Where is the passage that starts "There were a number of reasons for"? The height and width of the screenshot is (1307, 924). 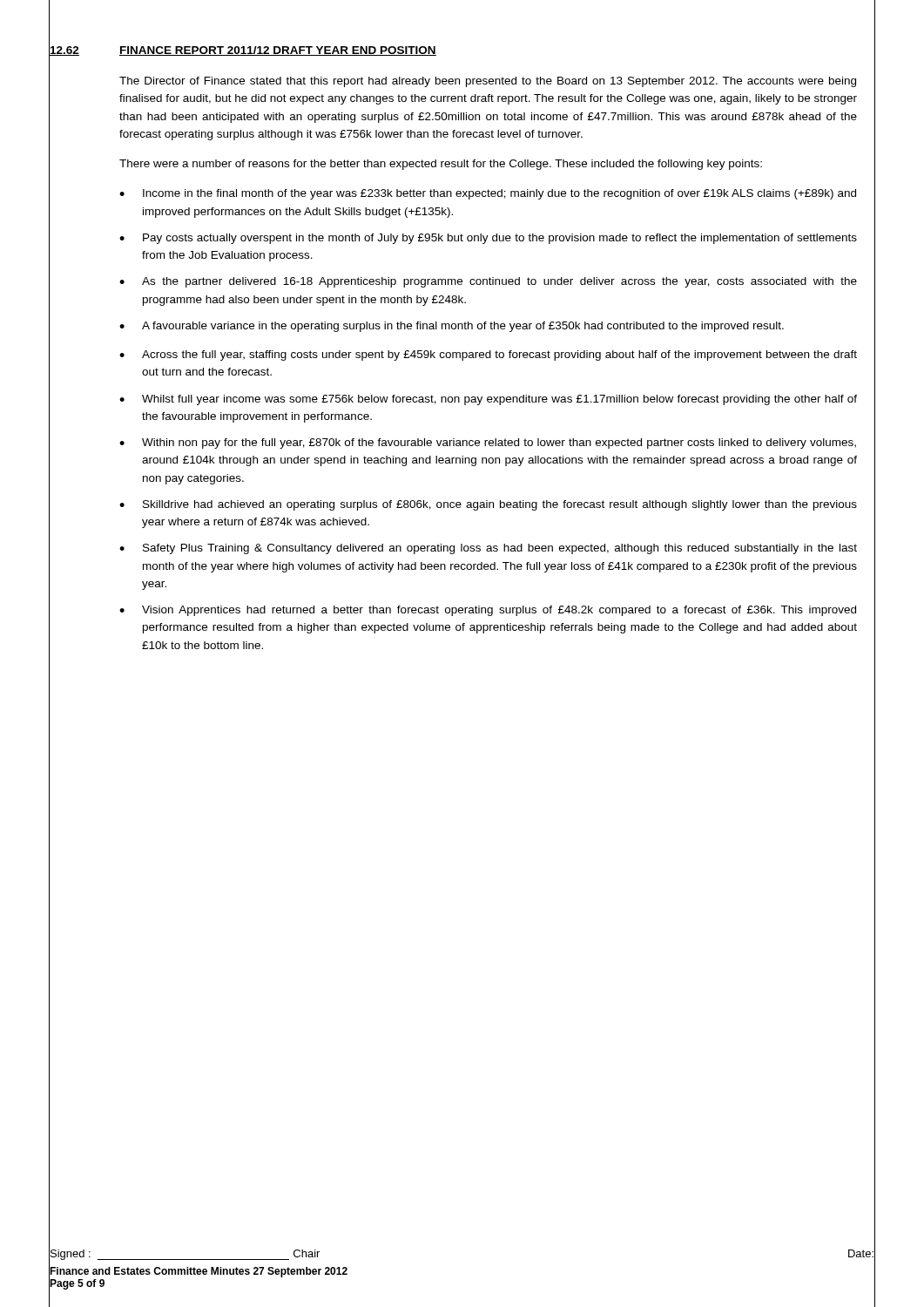click(x=441, y=163)
